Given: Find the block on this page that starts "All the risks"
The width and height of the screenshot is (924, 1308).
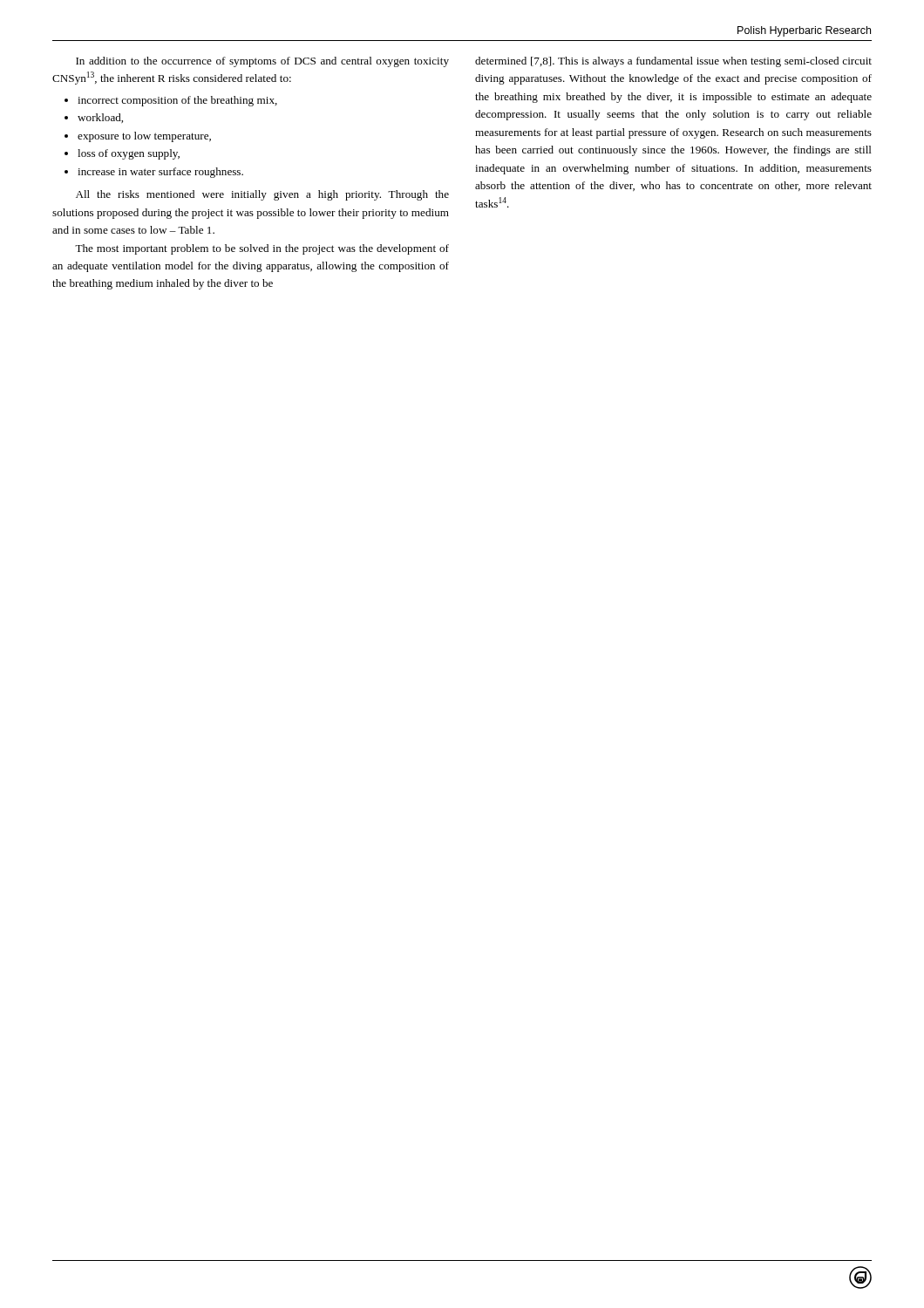Looking at the screenshot, I should (x=251, y=213).
